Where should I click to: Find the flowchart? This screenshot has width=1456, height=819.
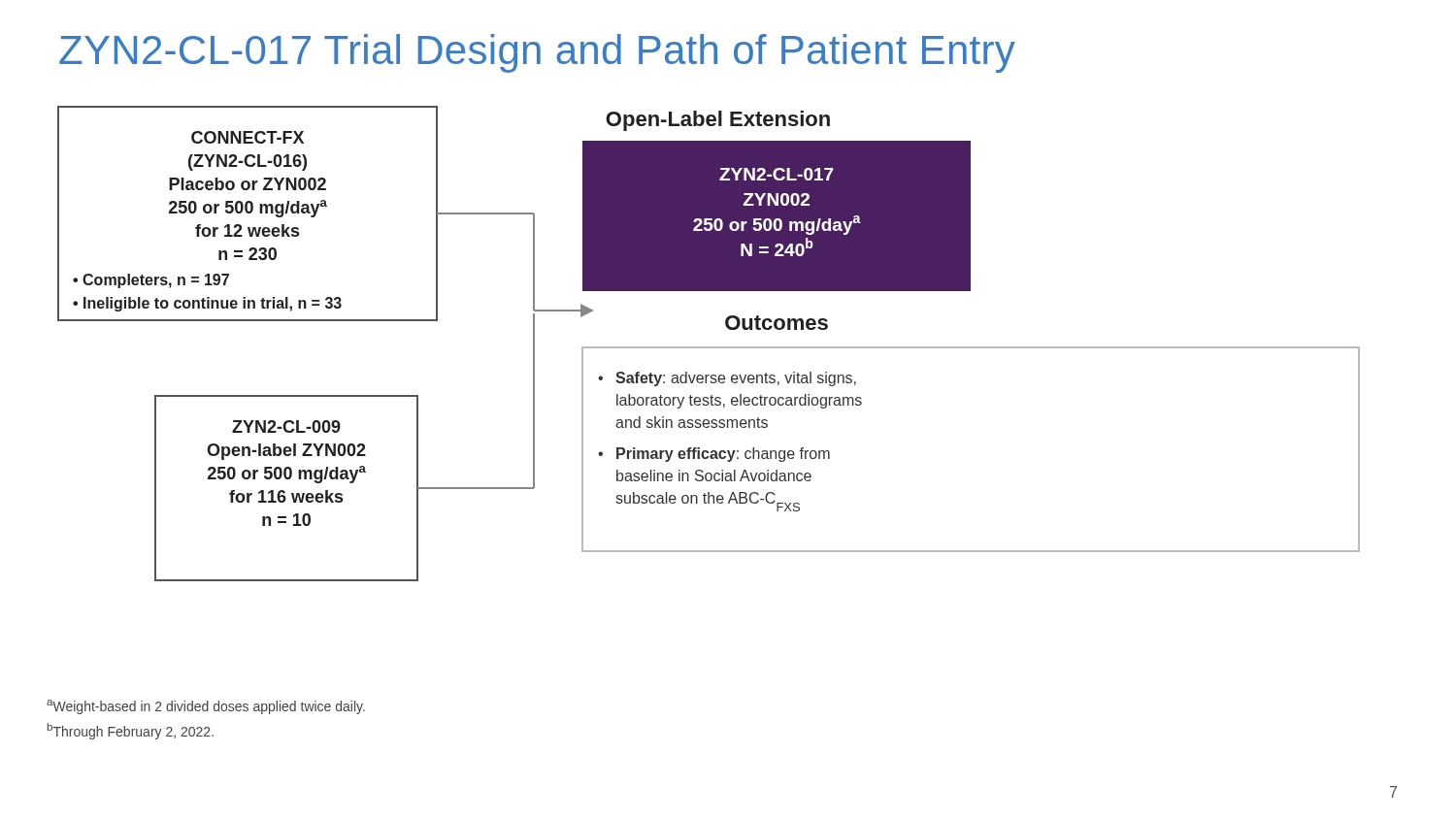tap(718, 383)
